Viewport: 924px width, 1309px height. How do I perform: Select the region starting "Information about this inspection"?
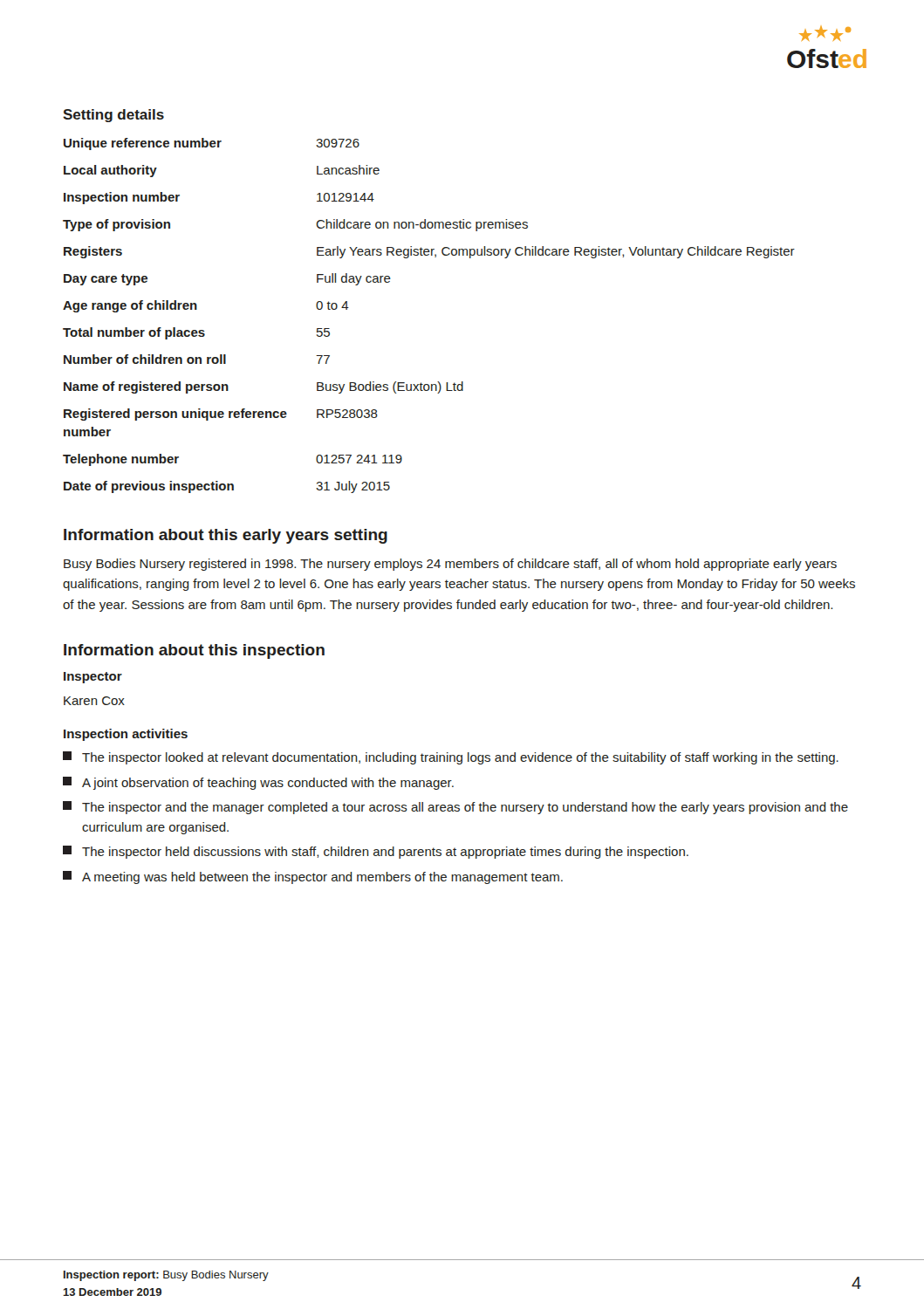pyautogui.click(x=194, y=650)
